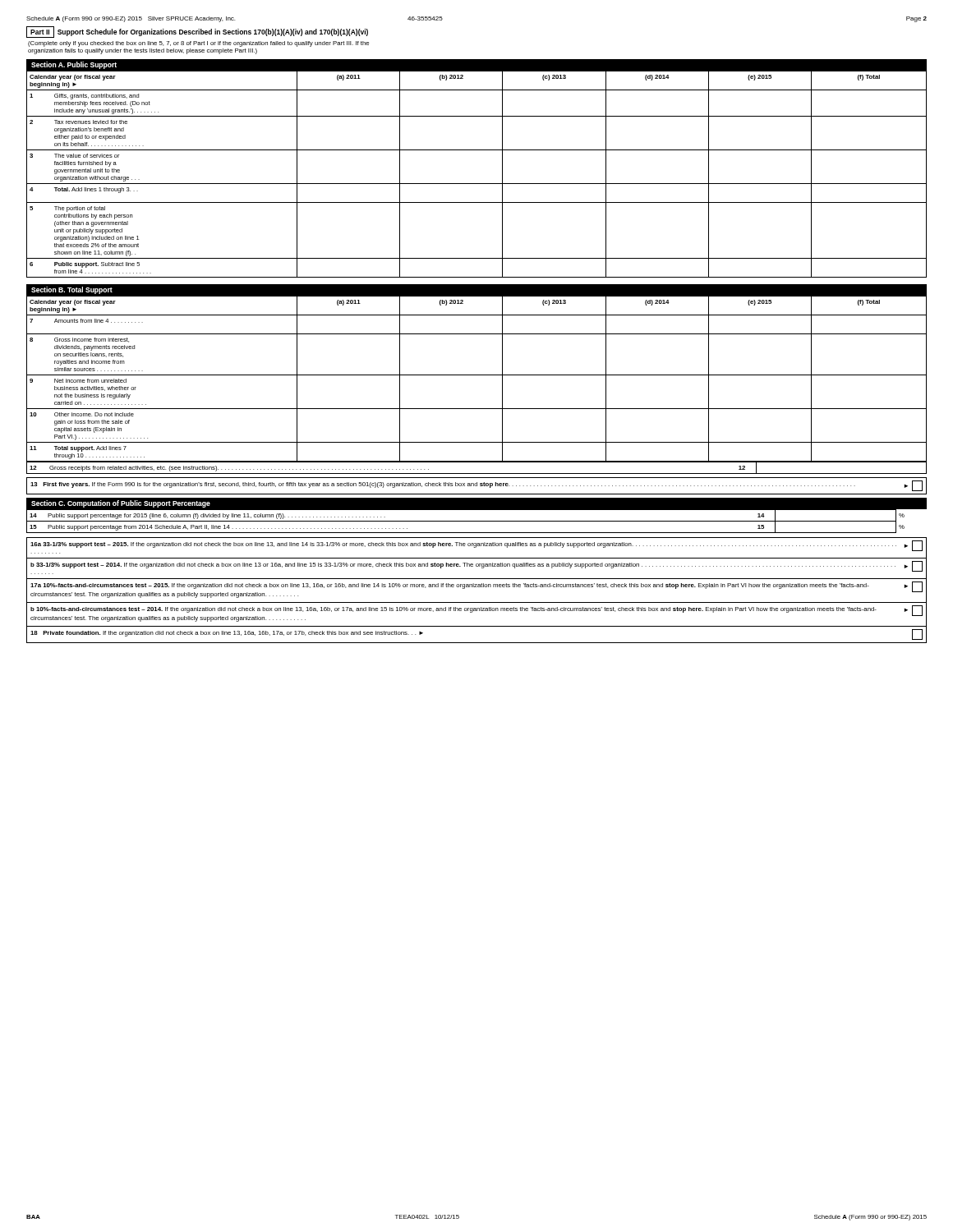
Task: Navigate to the passage starting "(Complete only if you checked the box"
Action: pyautogui.click(x=199, y=47)
